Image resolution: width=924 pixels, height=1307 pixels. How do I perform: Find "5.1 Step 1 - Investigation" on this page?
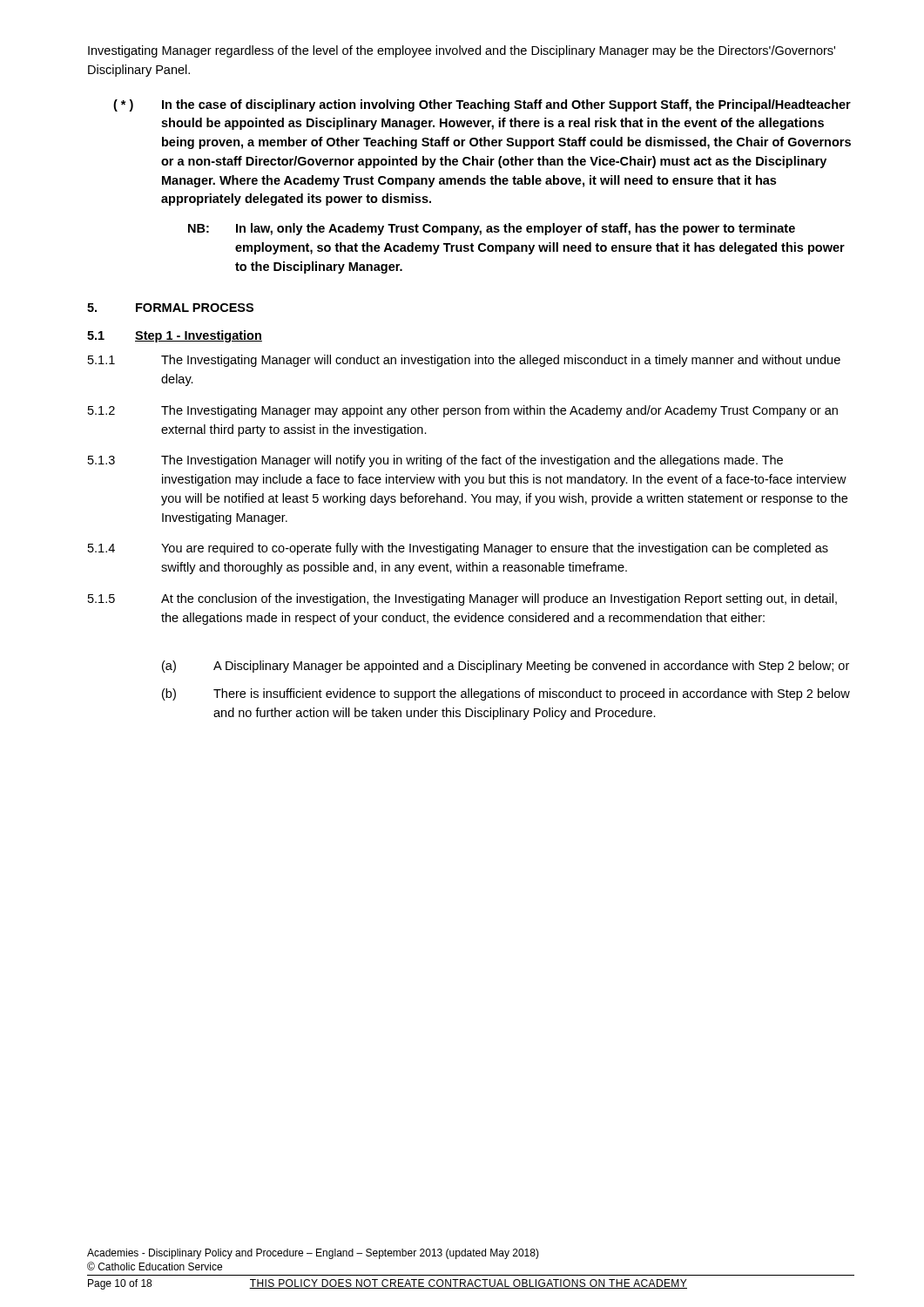point(175,336)
